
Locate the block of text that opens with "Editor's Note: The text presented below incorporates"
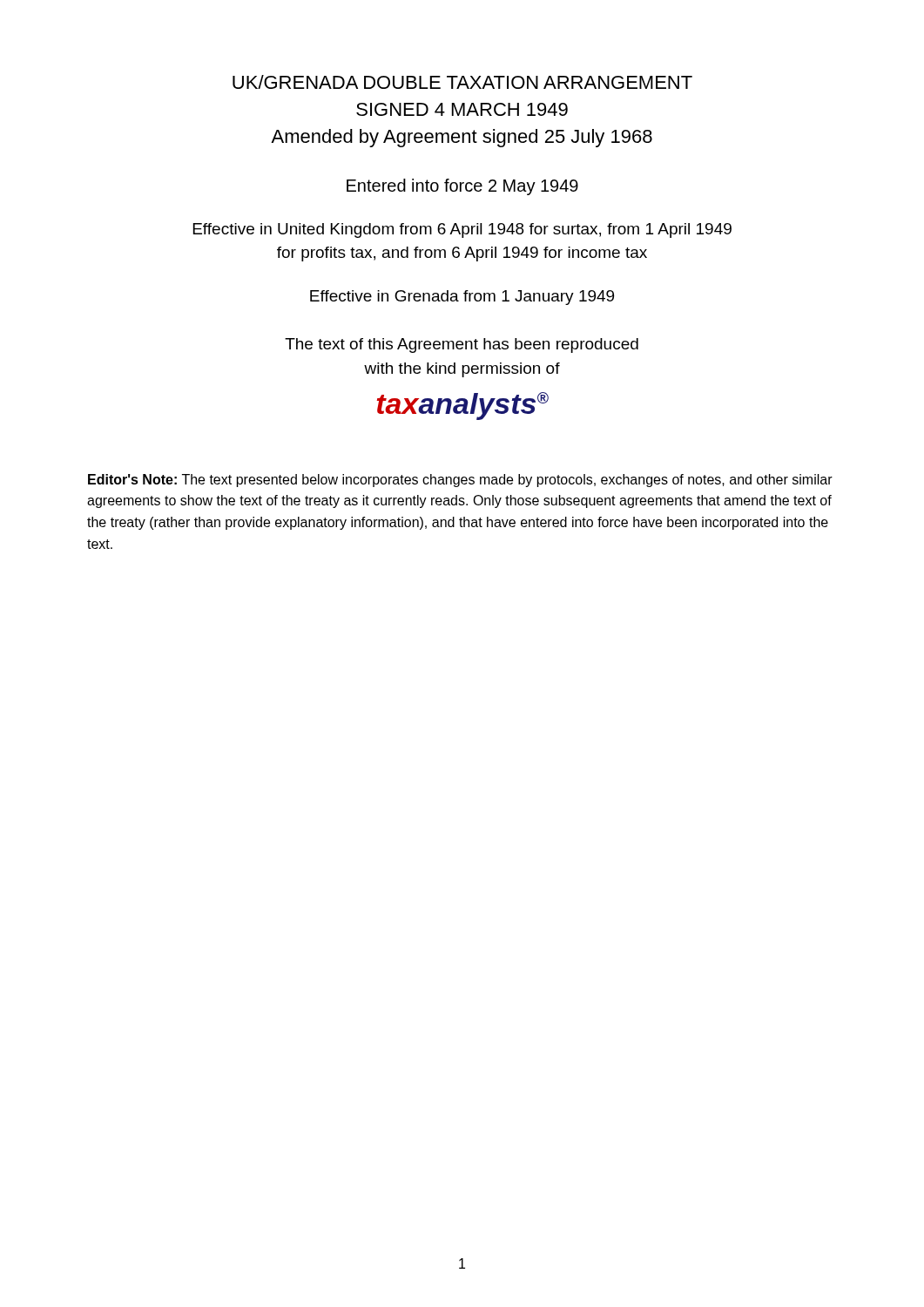460,512
